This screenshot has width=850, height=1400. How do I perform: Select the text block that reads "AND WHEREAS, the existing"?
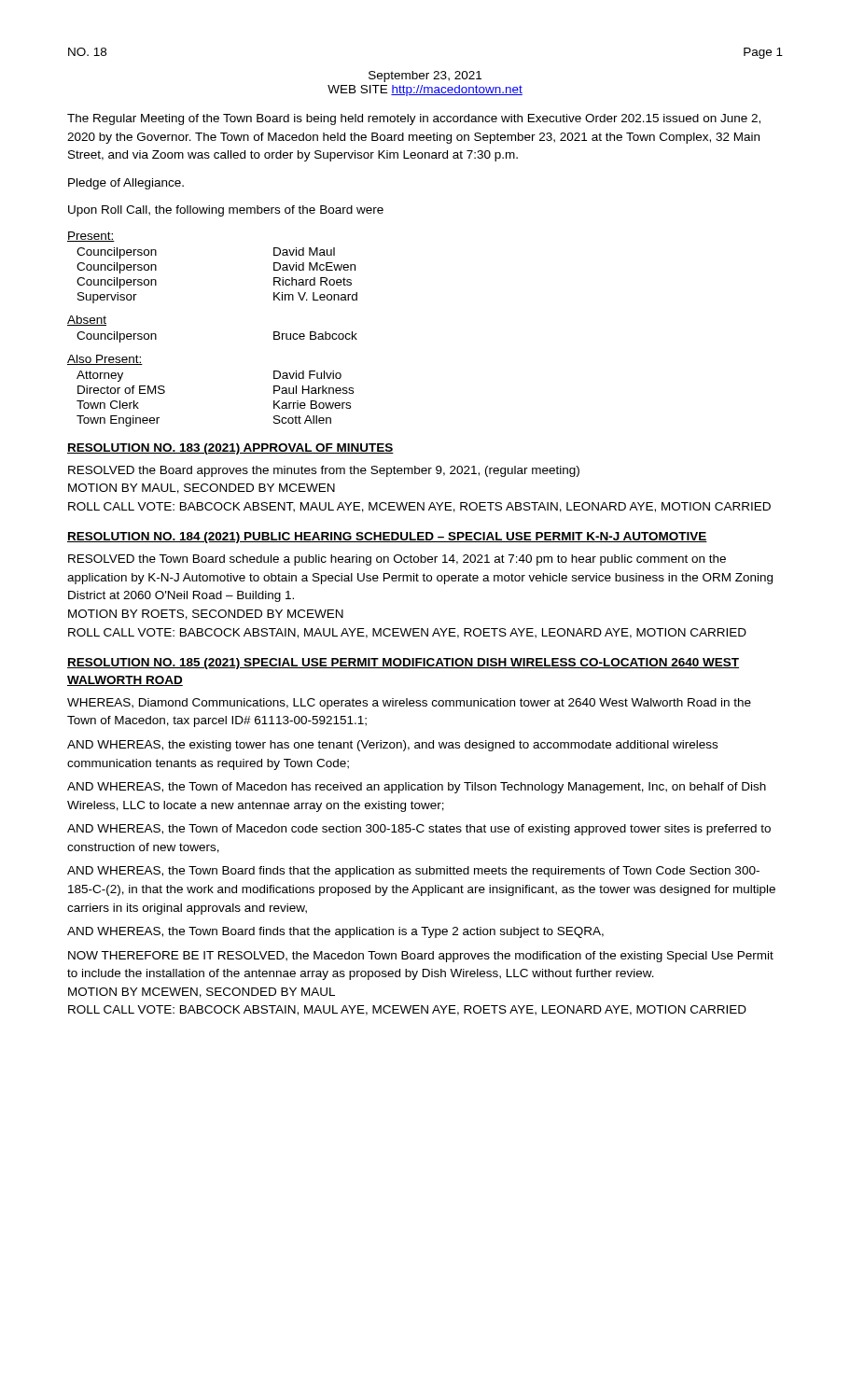click(393, 753)
